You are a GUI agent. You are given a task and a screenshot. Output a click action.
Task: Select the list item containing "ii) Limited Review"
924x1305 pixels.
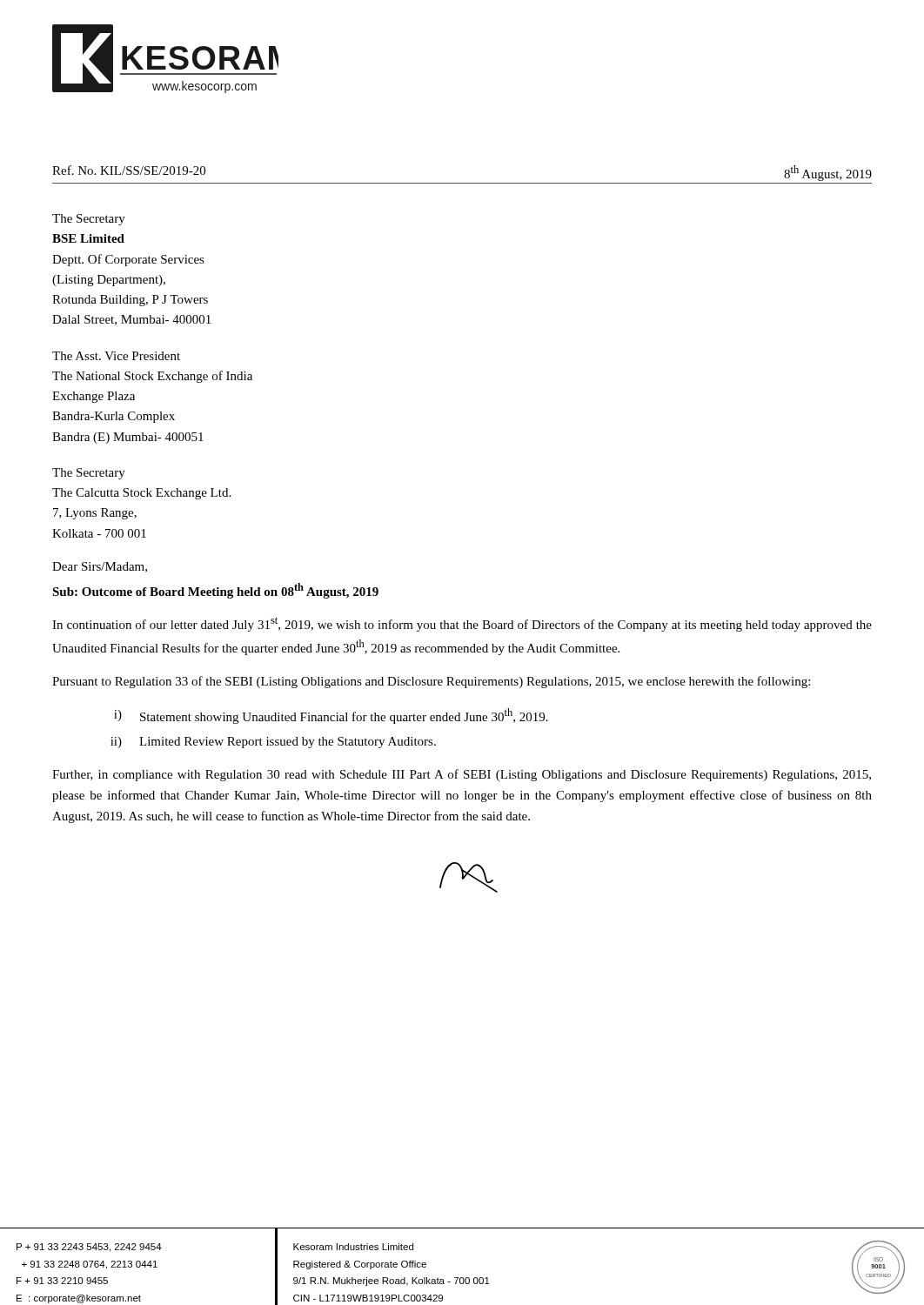coord(270,741)
